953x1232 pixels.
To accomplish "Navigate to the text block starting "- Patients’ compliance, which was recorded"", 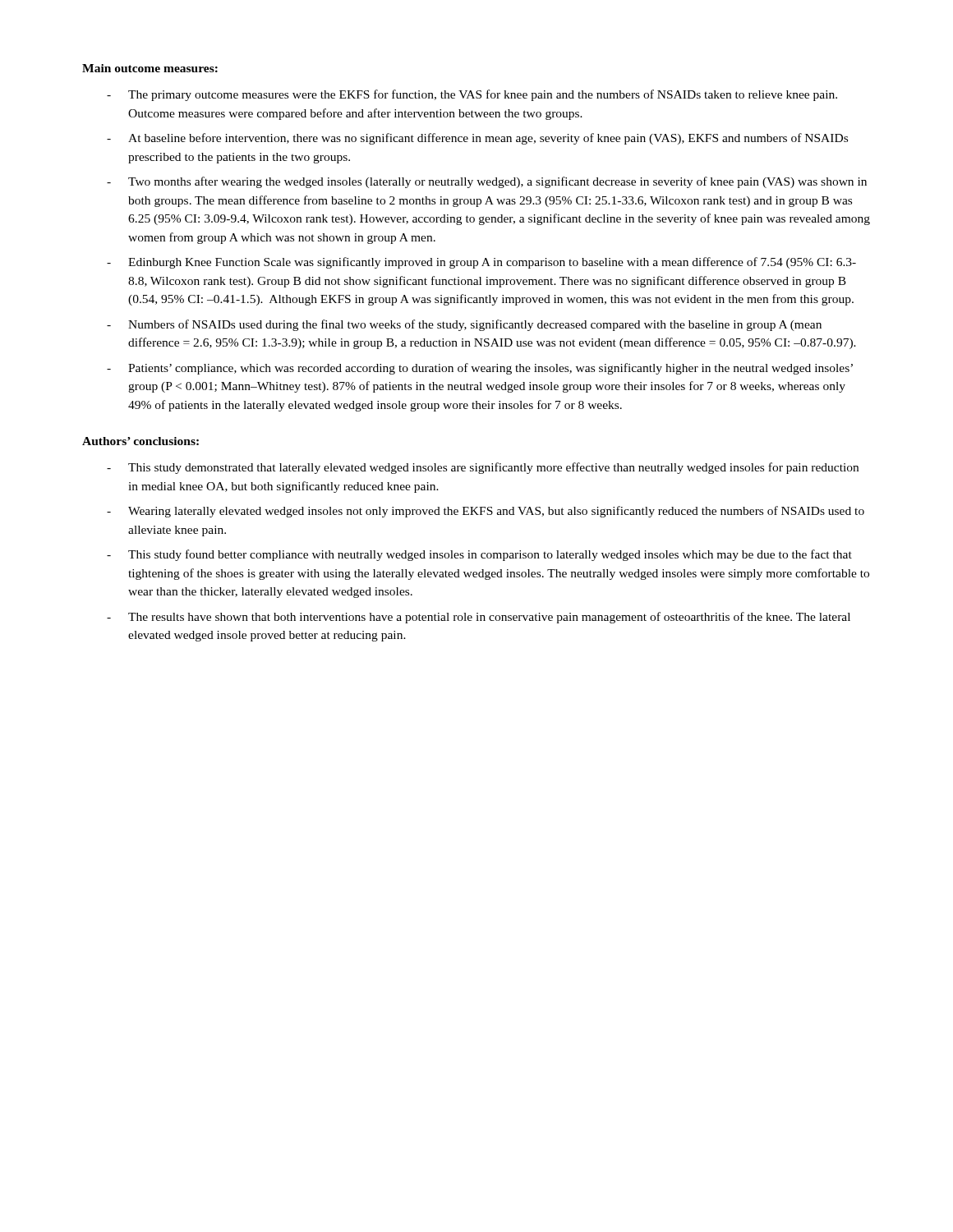I will pyautogui.click(x=489, y=386).
